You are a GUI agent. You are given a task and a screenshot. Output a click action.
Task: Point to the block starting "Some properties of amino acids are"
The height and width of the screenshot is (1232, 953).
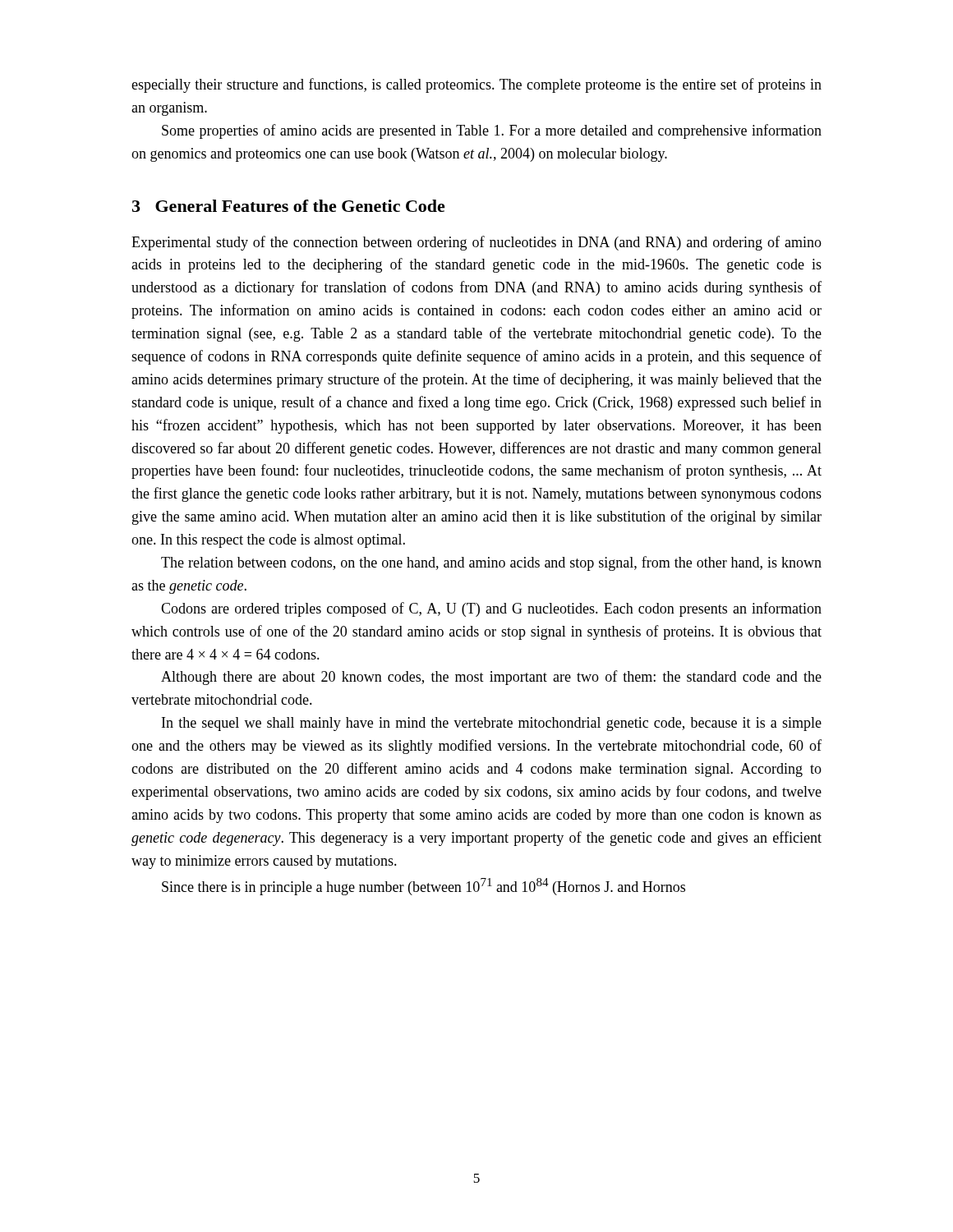coord(476,143)
